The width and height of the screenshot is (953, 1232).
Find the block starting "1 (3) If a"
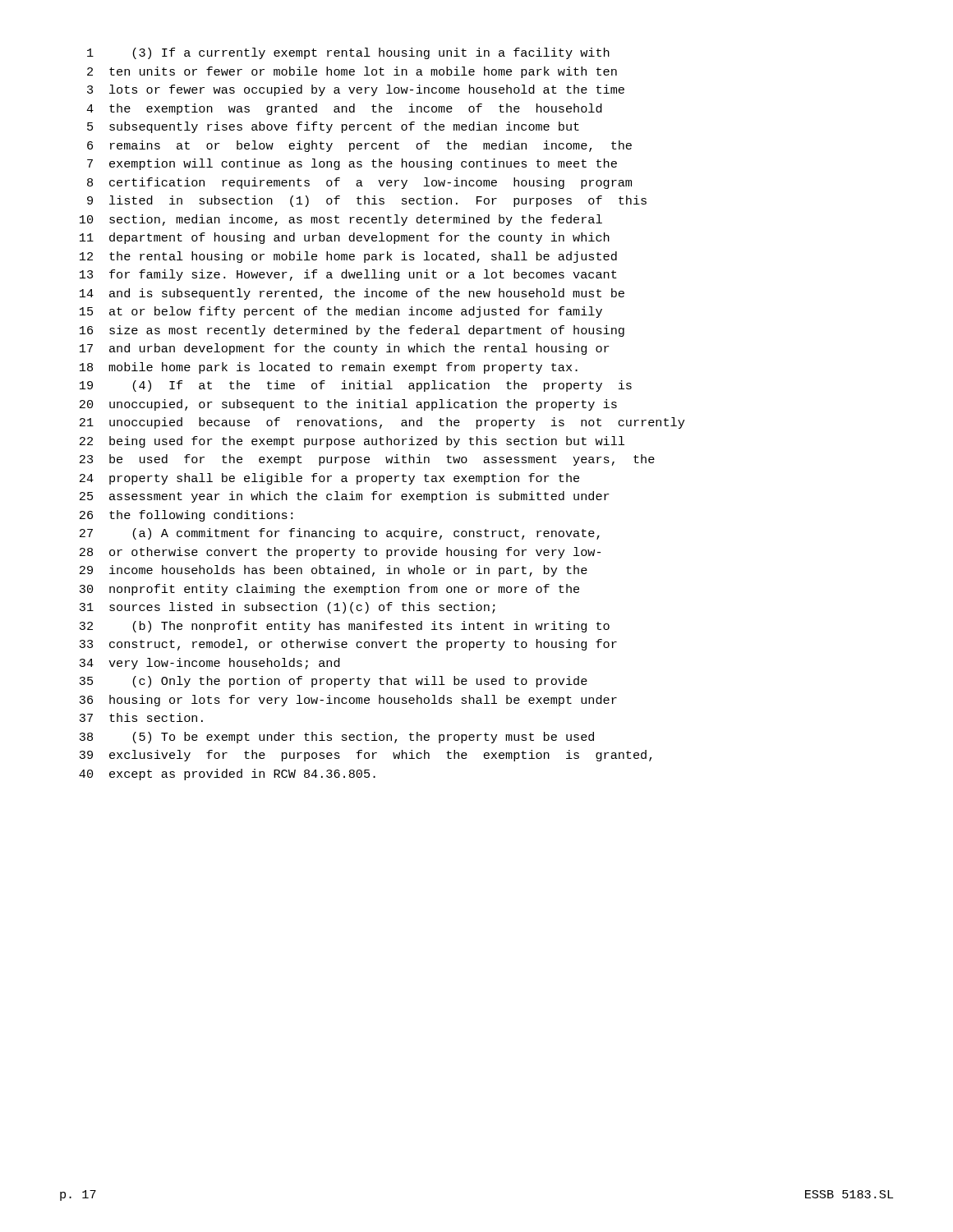[x=476, y=211]
